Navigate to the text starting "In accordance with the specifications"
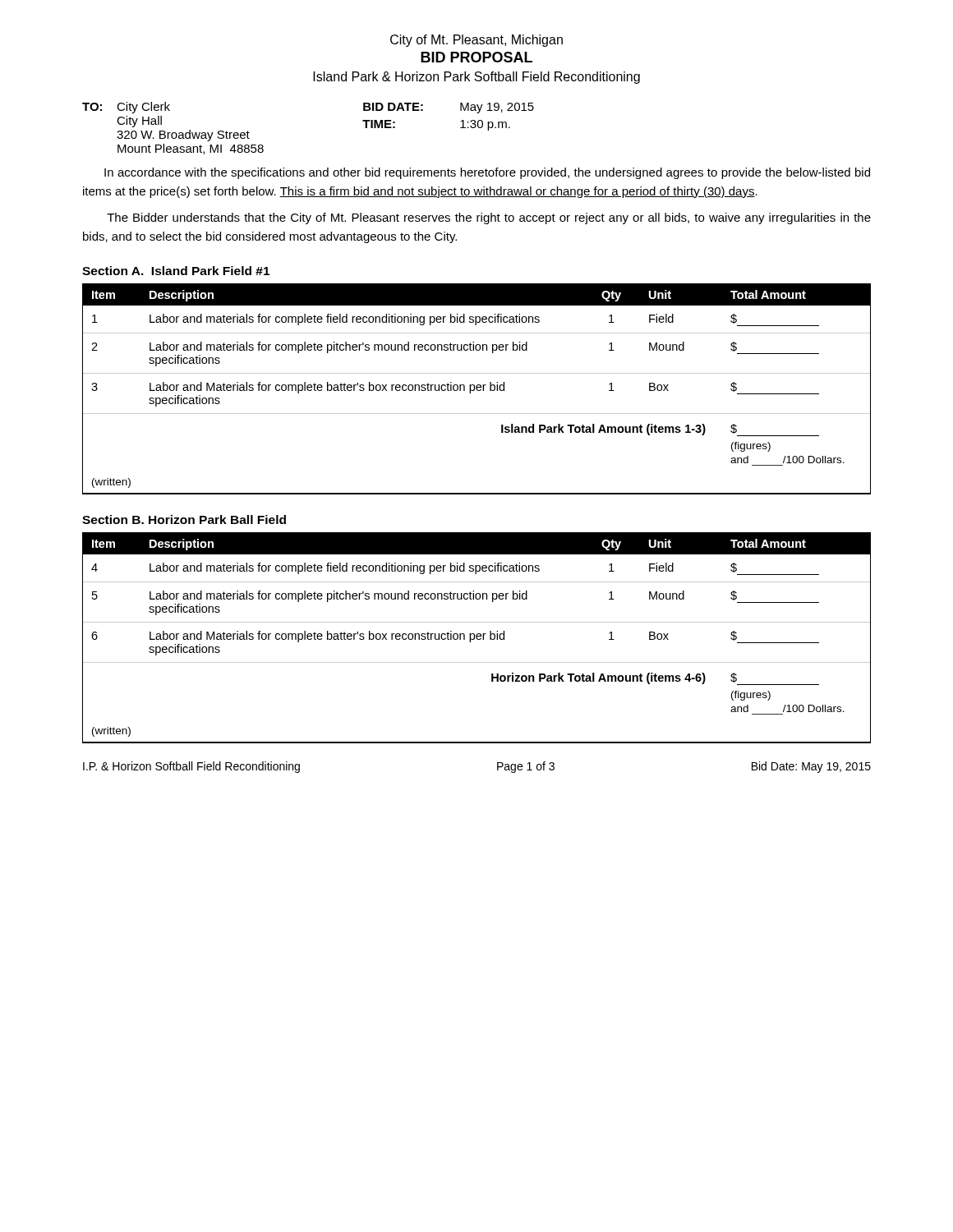The image size is (953, 1232). coord(476,181)
